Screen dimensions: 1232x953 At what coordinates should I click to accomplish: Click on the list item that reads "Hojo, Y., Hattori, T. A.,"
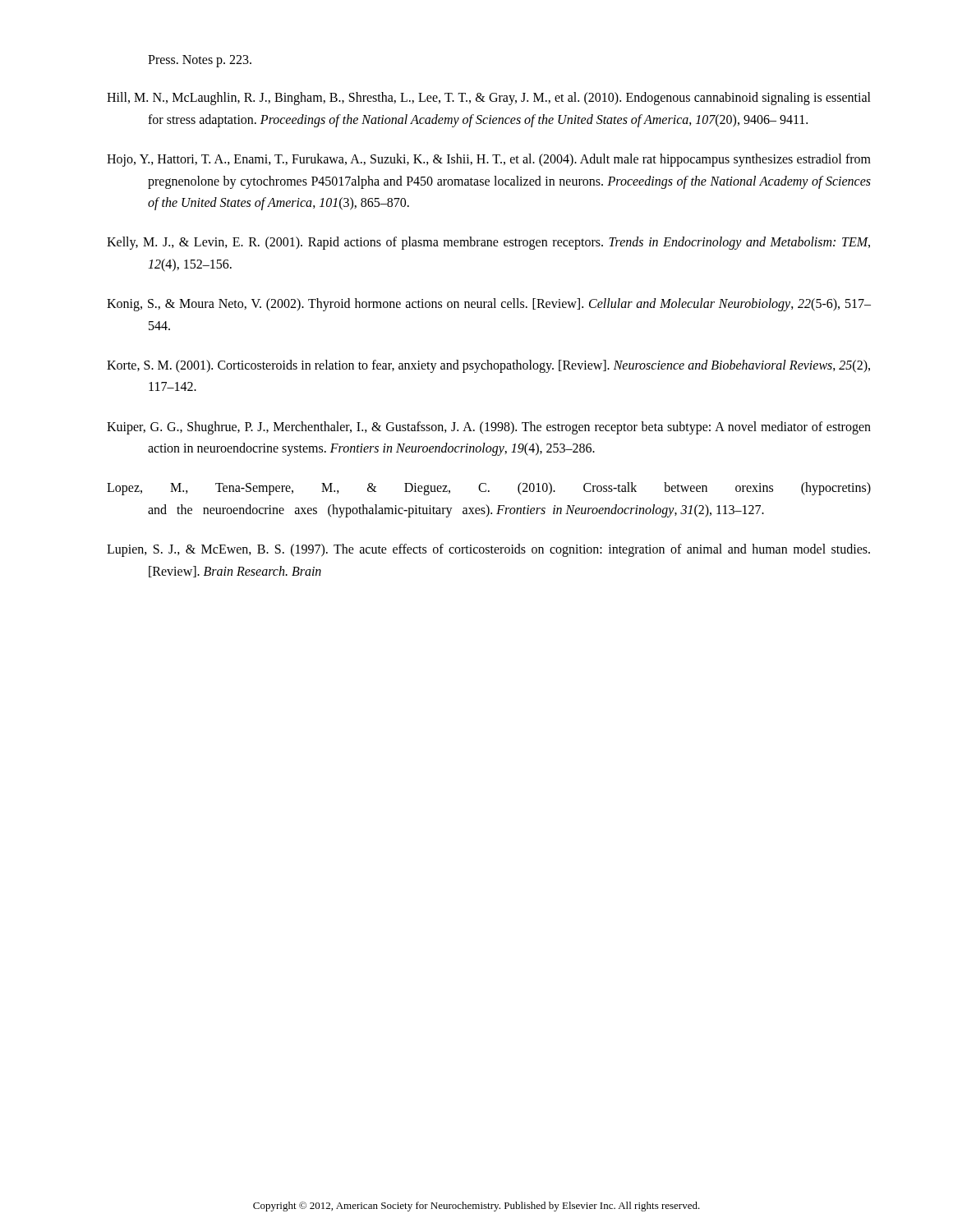[489, 181]
